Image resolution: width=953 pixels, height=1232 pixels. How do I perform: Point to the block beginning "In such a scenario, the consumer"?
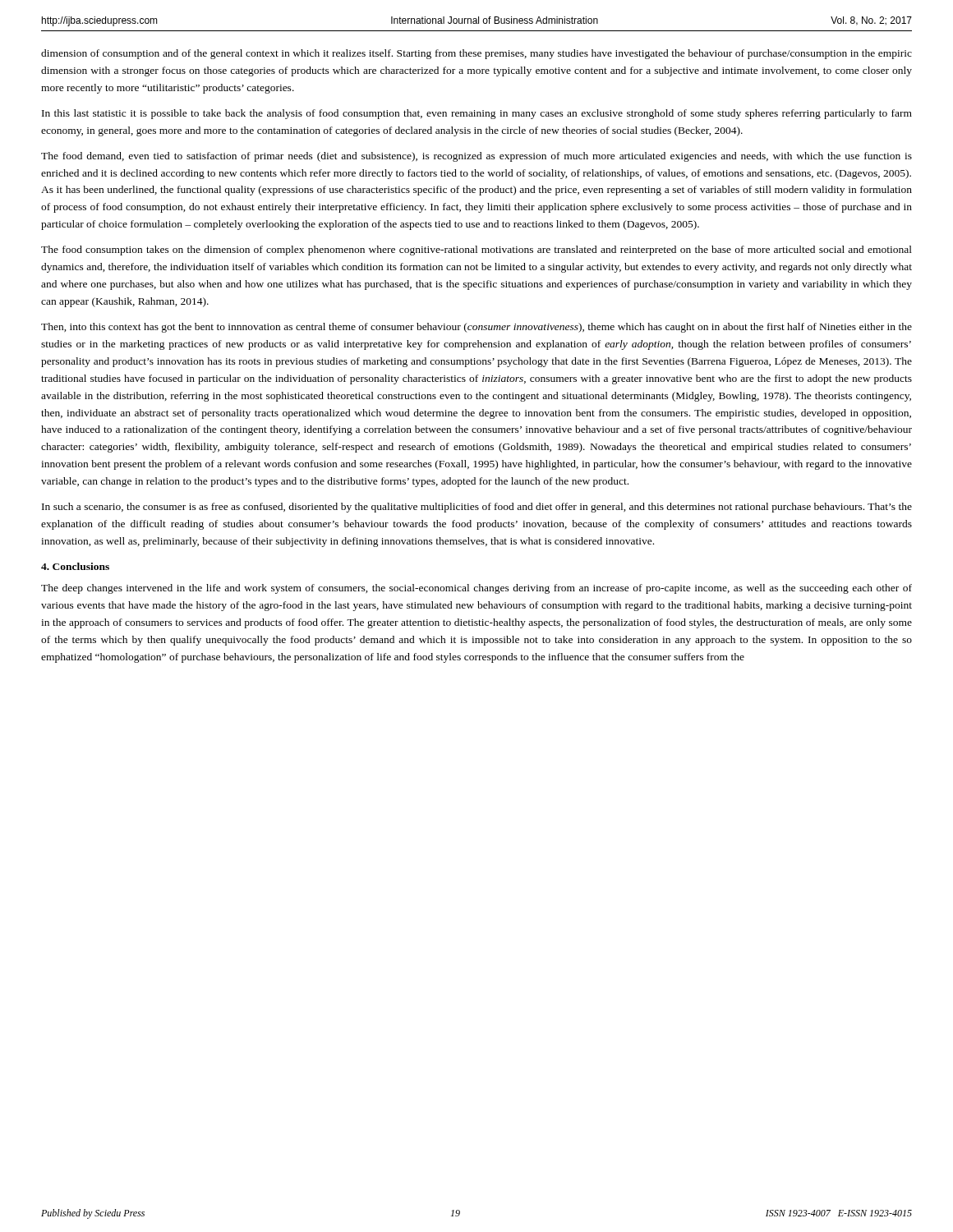476,524
